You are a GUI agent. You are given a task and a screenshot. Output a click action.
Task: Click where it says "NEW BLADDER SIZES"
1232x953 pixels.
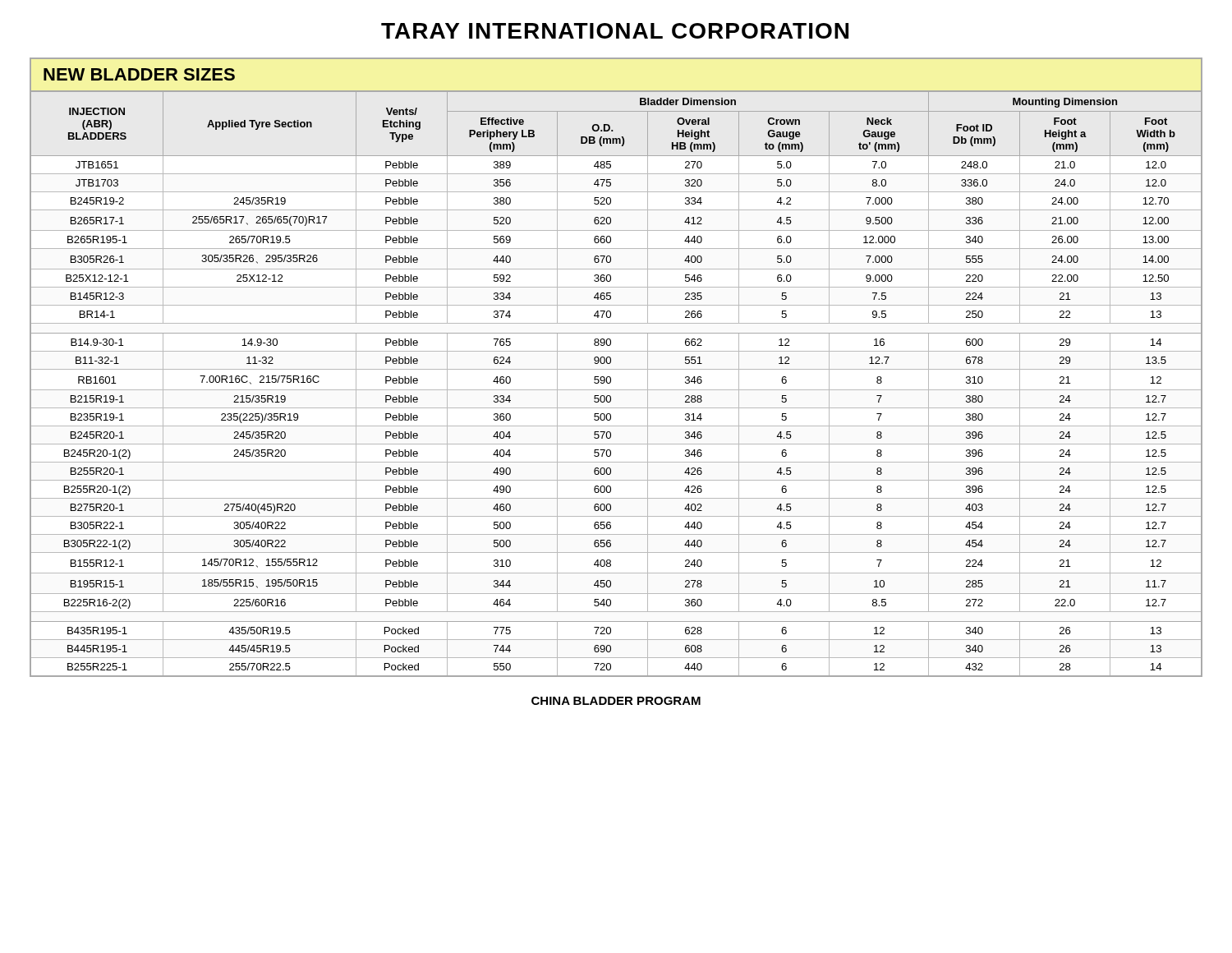[139, 74]
